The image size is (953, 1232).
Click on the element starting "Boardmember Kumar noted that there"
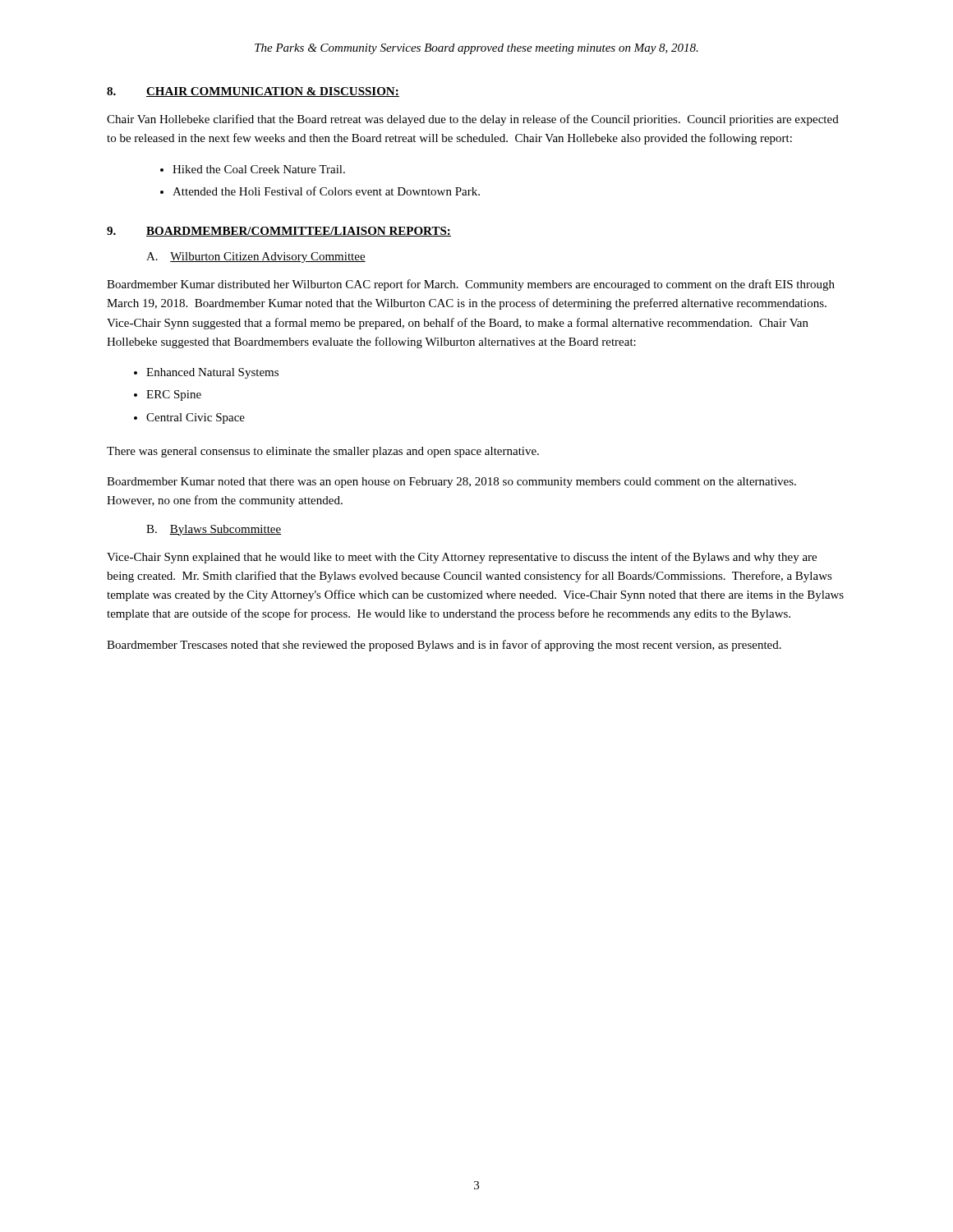(x=453, y=491)
